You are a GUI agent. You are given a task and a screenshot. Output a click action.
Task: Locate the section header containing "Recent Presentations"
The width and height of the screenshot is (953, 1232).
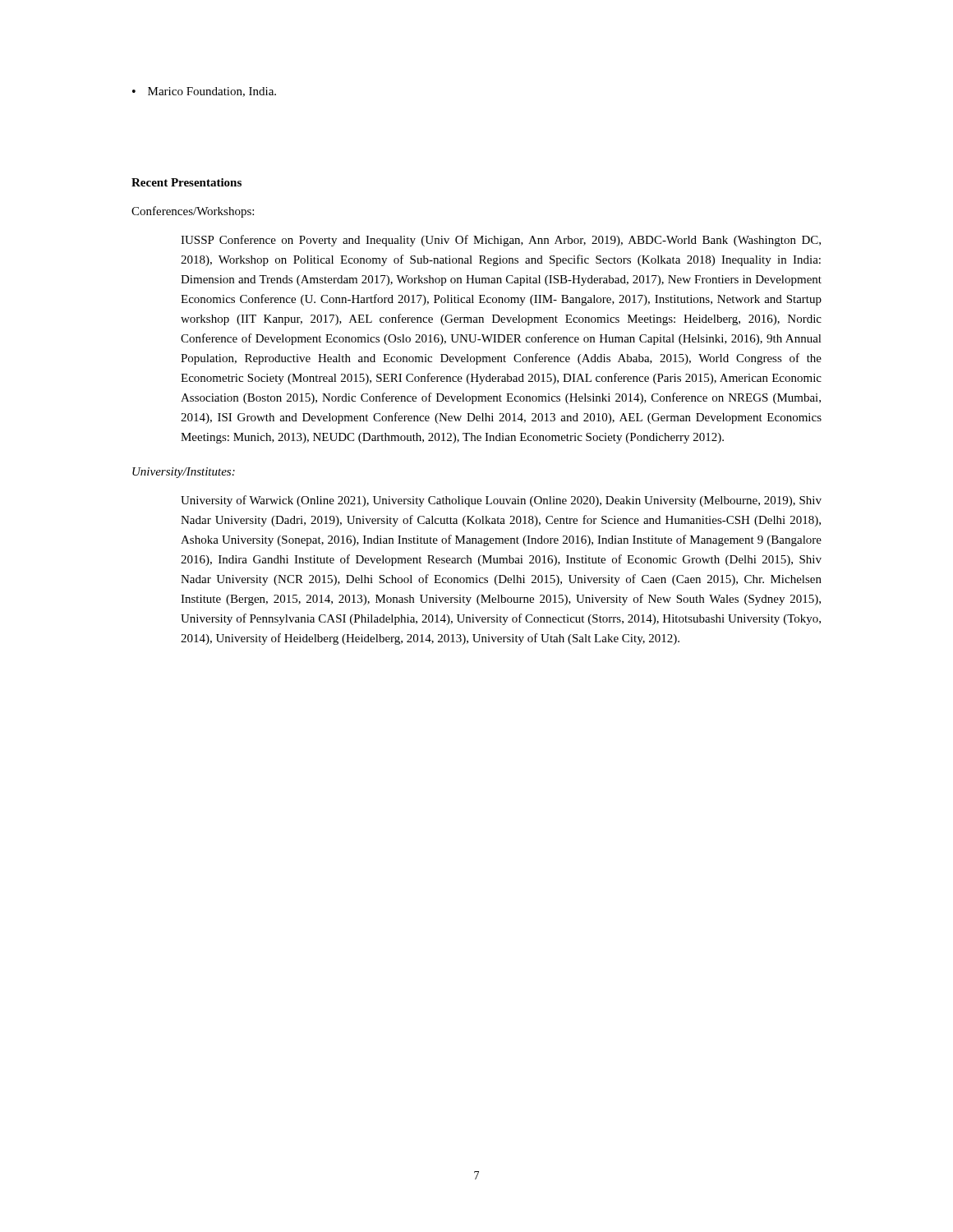pos(187,182)
